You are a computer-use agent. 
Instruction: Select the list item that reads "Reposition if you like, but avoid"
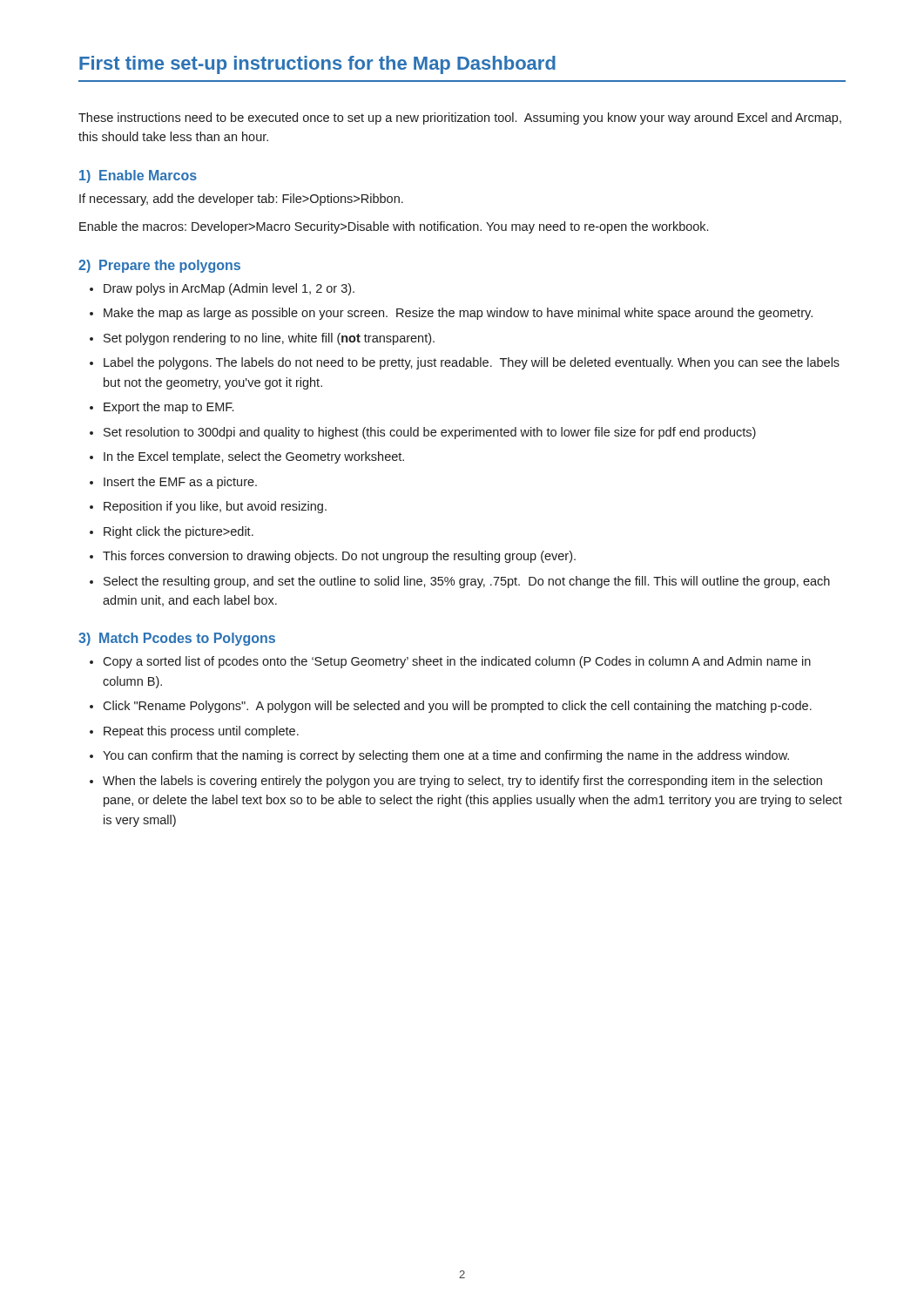(x=215, y=507)
